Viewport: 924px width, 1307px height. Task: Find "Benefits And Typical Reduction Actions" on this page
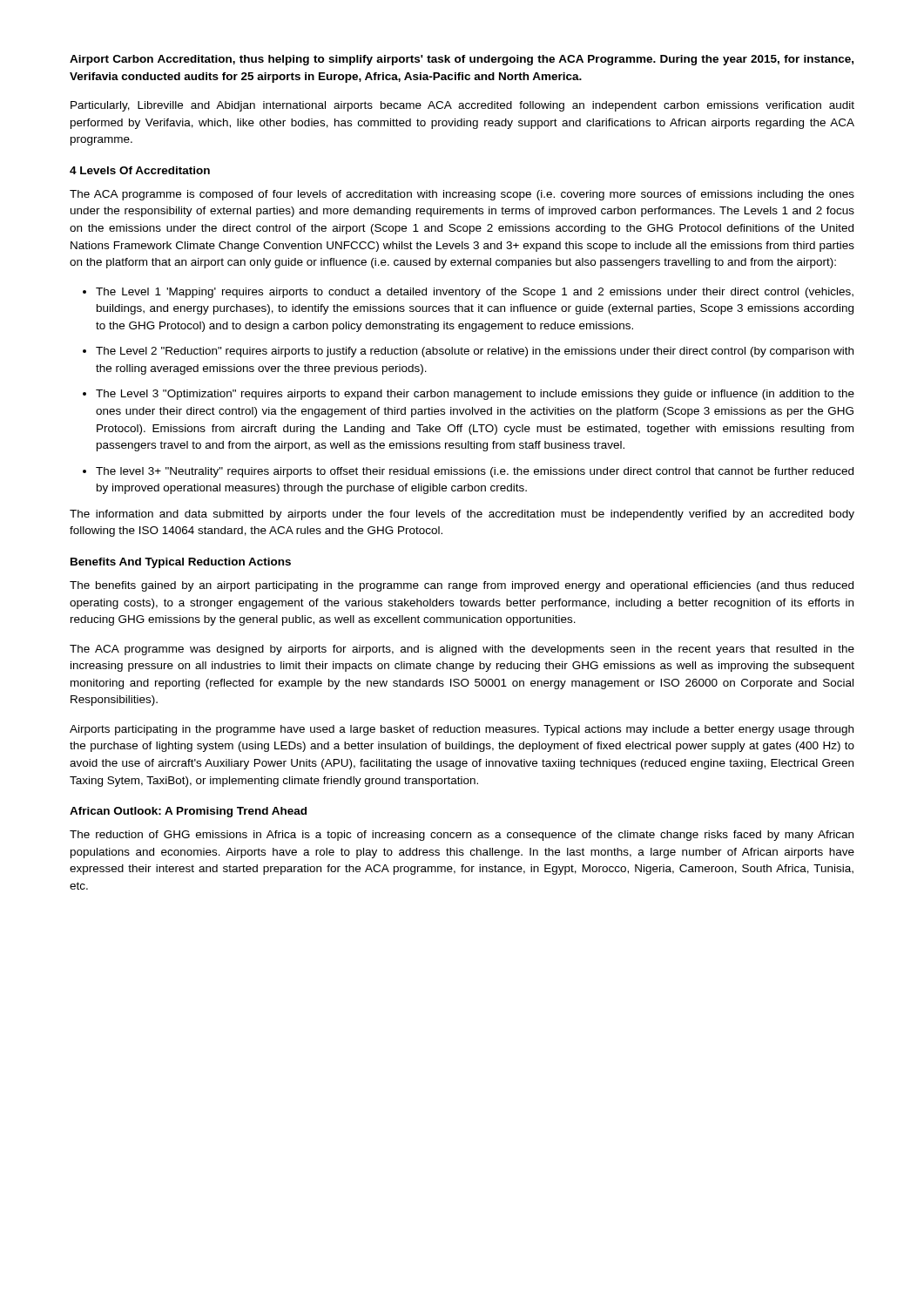[x=181, y=561]
